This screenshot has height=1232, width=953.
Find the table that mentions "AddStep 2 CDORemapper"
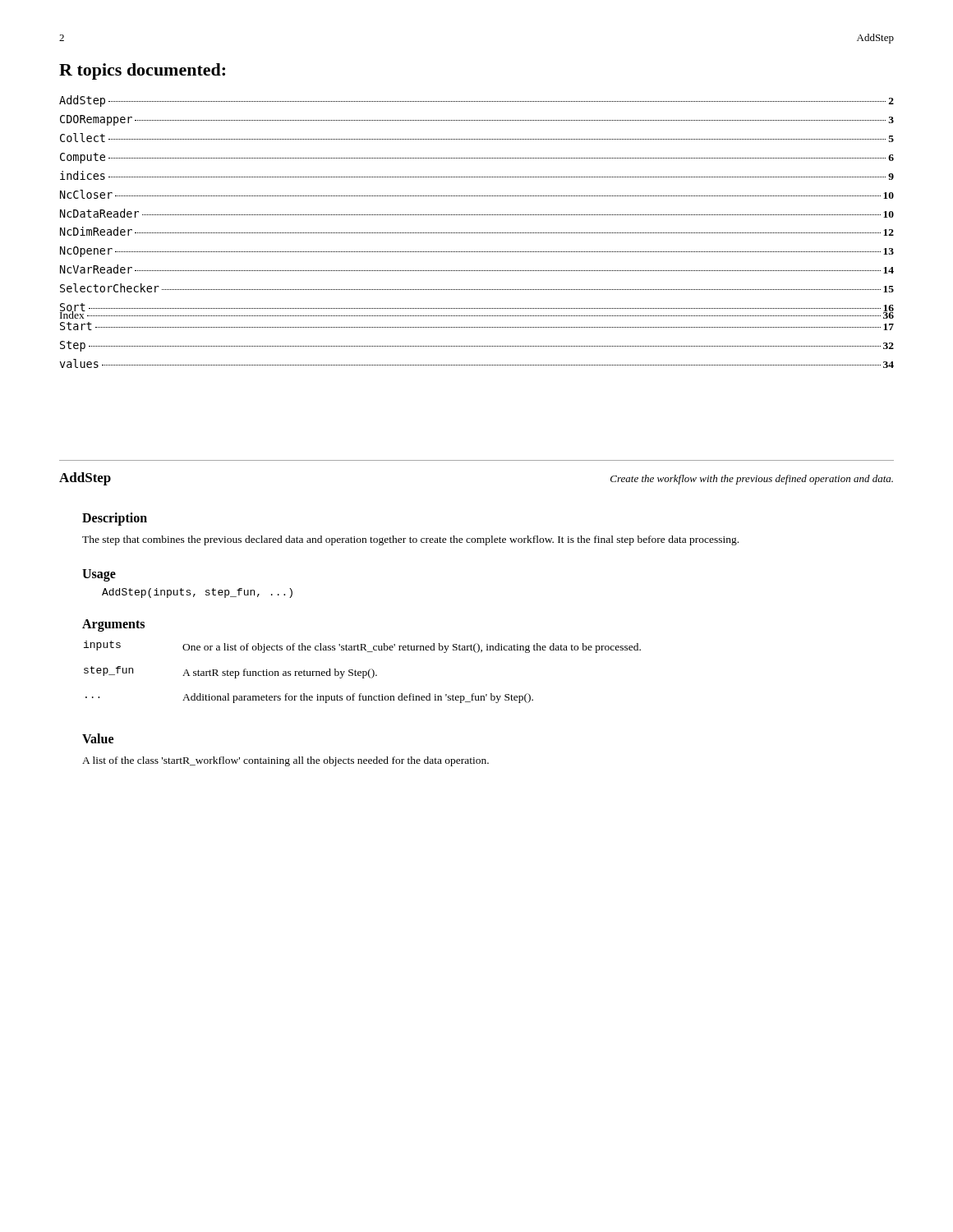(x=476, y=232)
